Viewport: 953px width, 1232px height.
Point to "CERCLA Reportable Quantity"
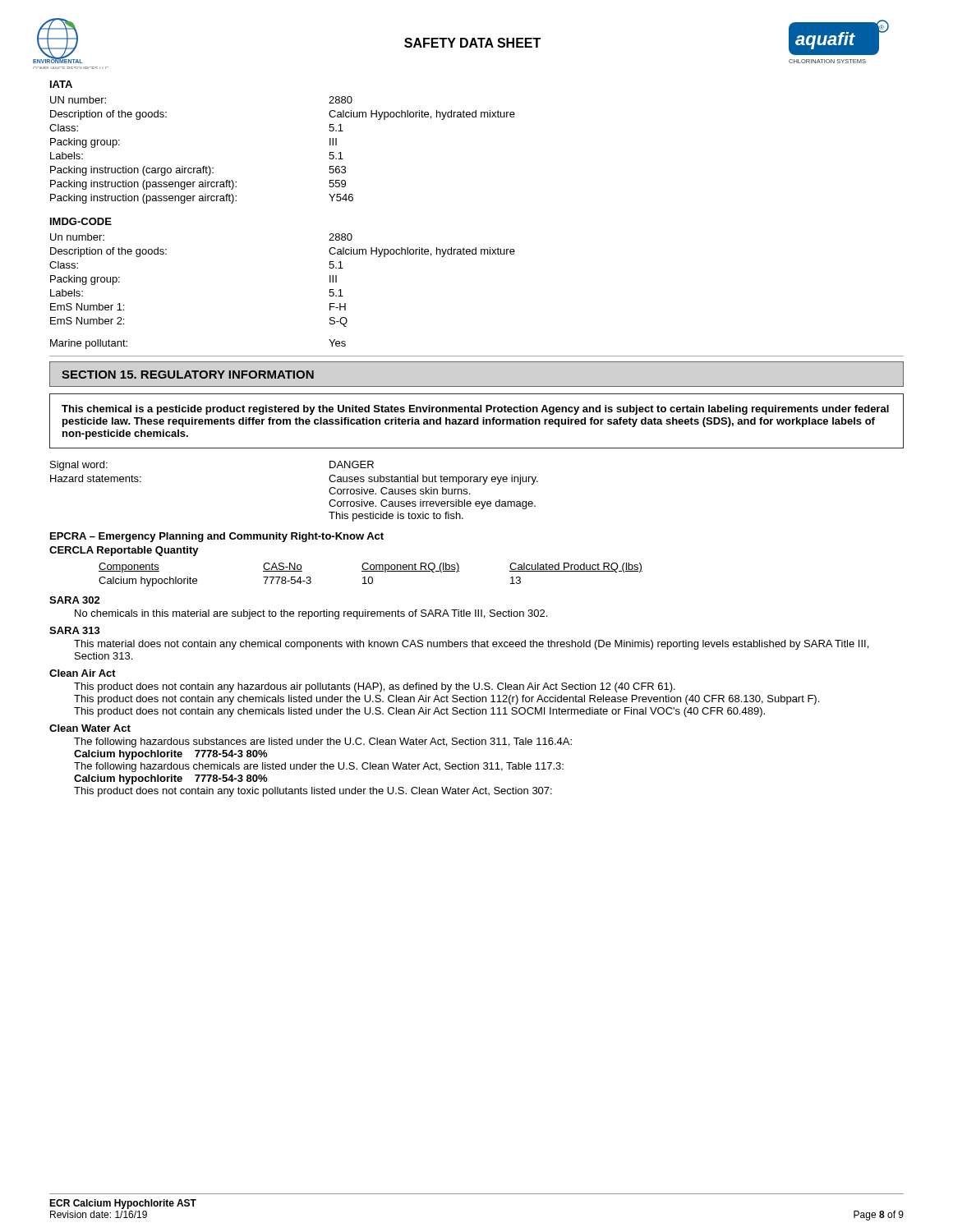124,550
